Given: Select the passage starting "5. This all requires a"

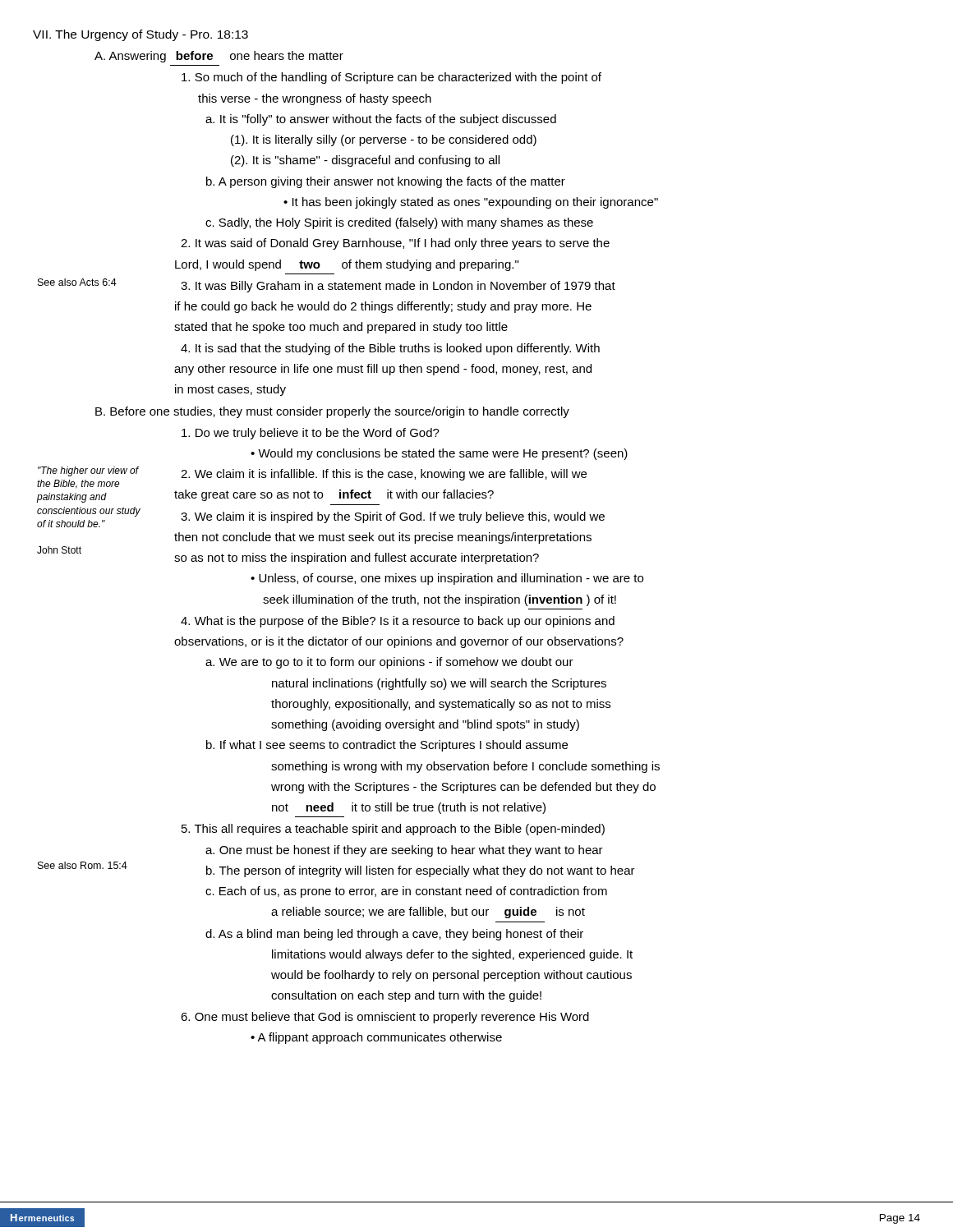Looking at the screenshot, I should tap(393, 829).
